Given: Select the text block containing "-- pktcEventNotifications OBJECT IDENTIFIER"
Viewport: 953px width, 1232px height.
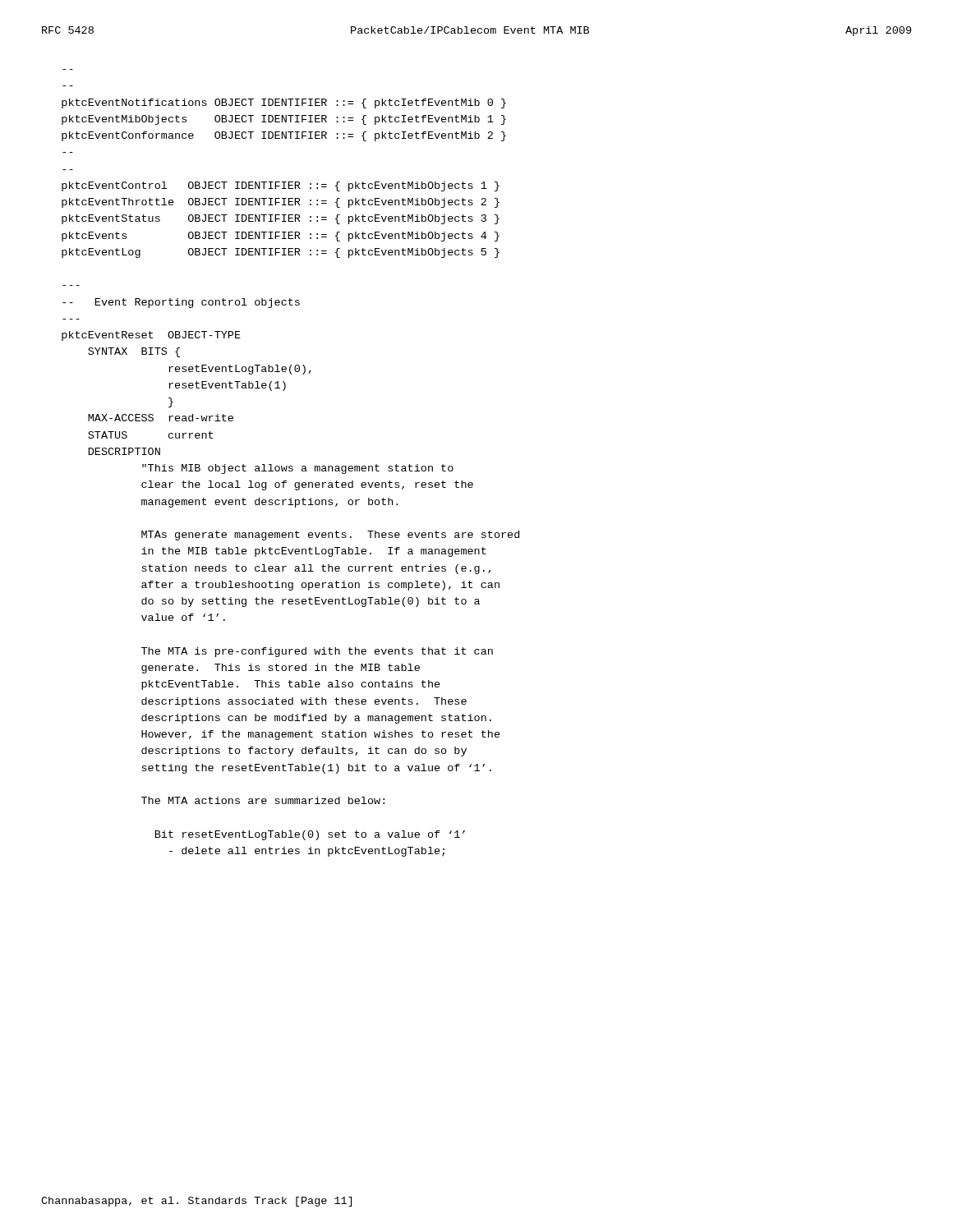Looking at the screenshot, I should tap(284, 103).
